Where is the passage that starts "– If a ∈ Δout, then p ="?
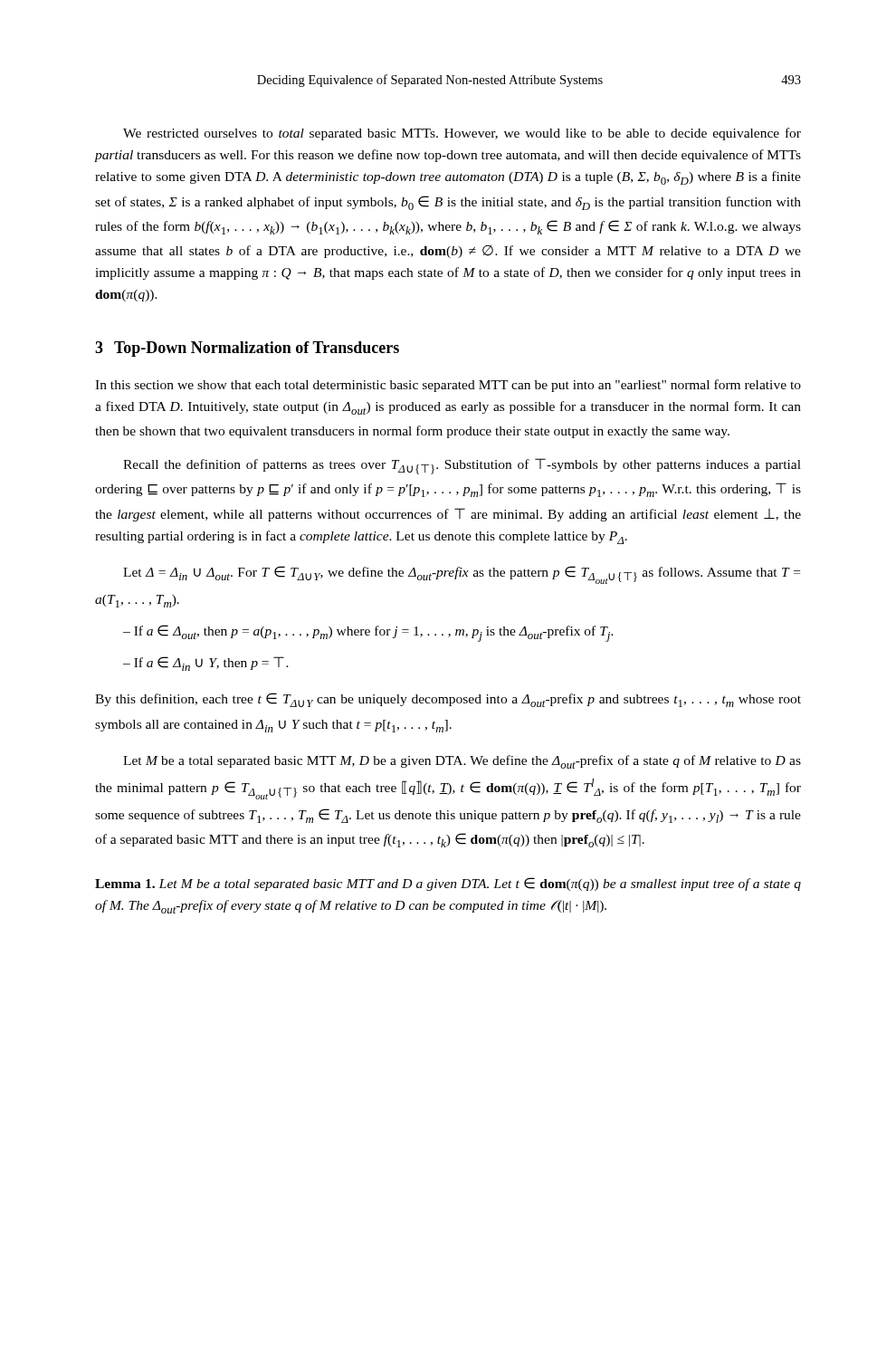Image resolution: width=896 pixels, height=1358 pixels. (x=462, y=632)
